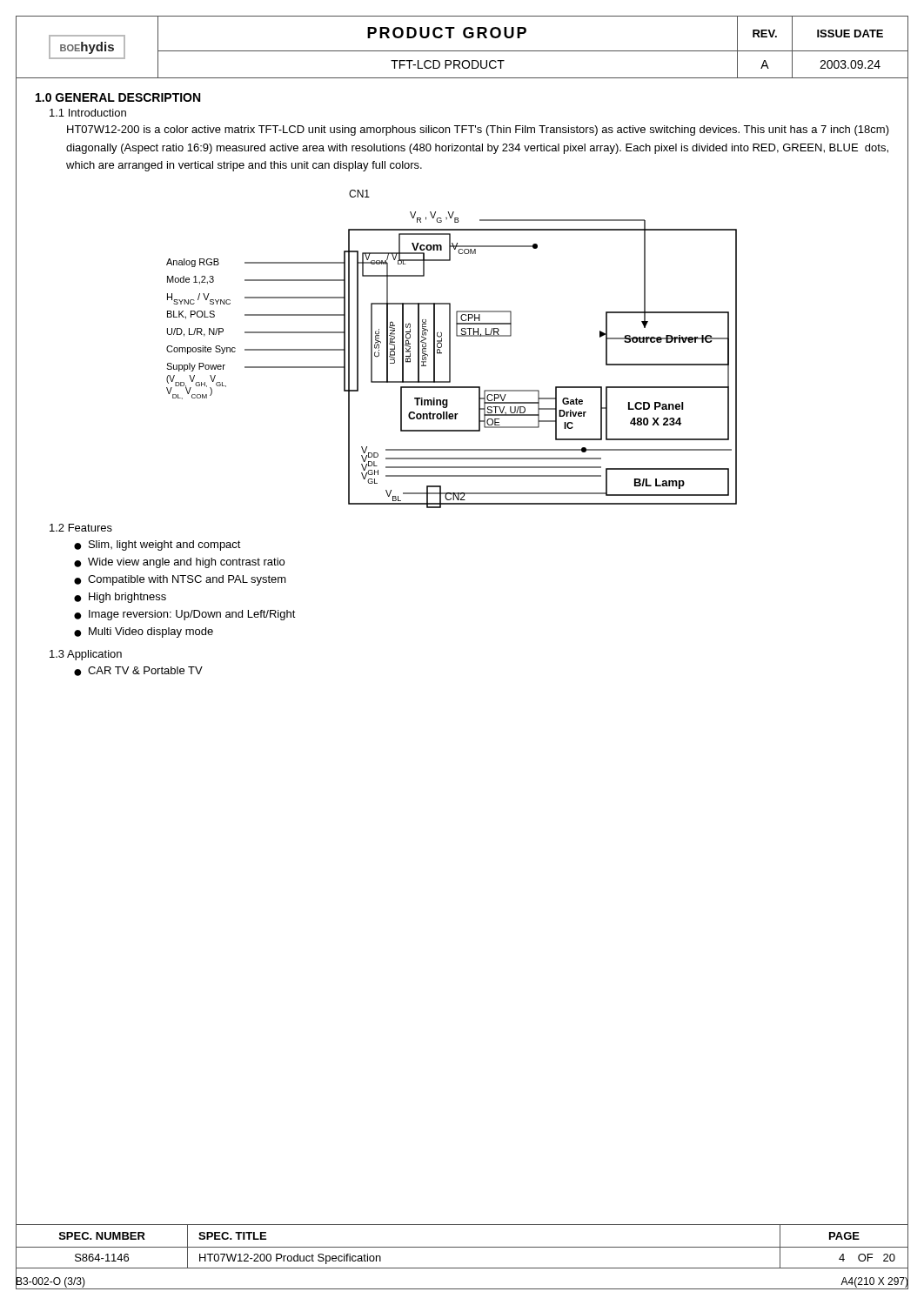This screenshot has height=1305, width=924.
Task: Select the list item that says "● Compatible with"
Action: click(x=180, y=580)
